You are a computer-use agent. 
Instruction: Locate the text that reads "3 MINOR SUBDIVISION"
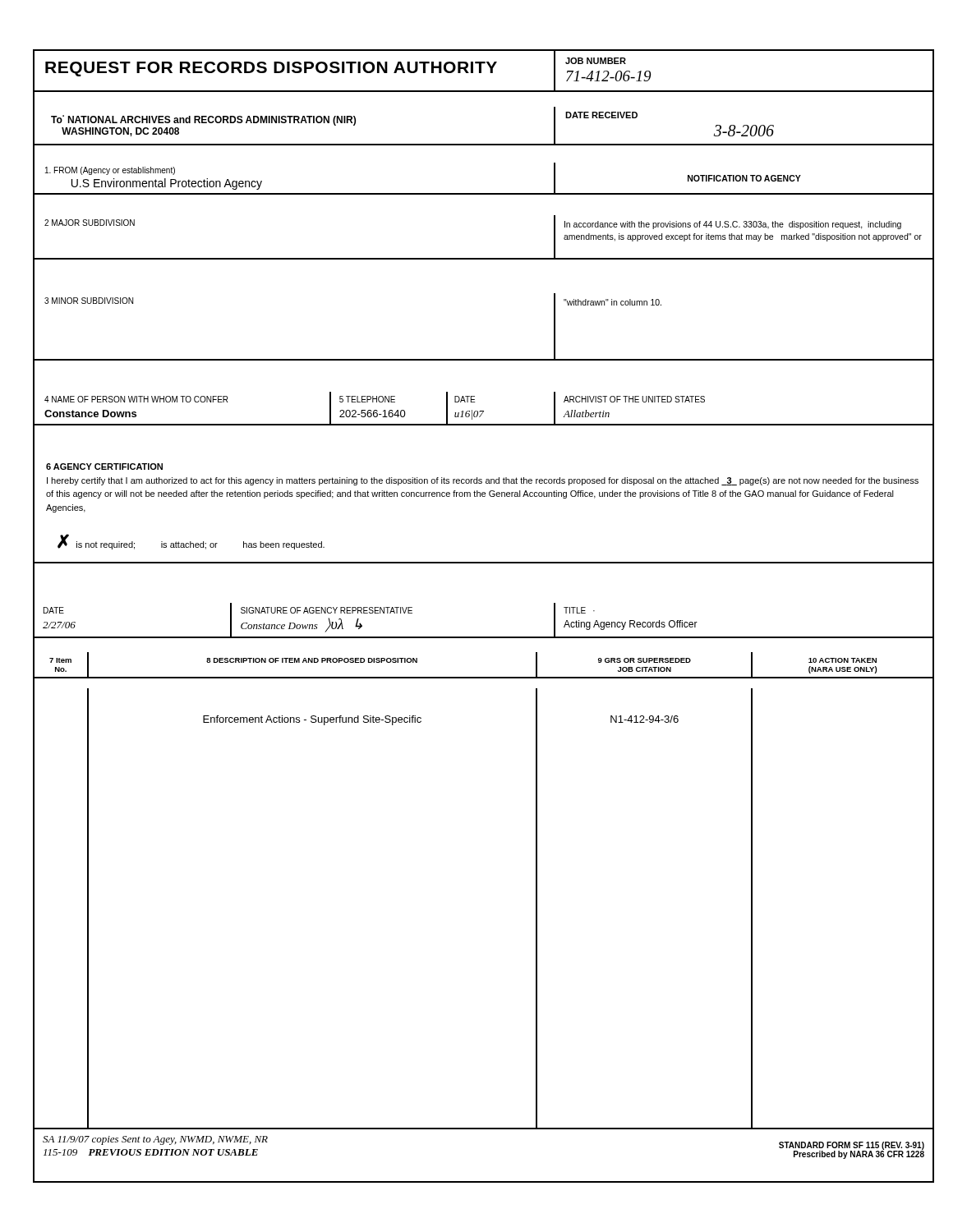coord(89,301)
